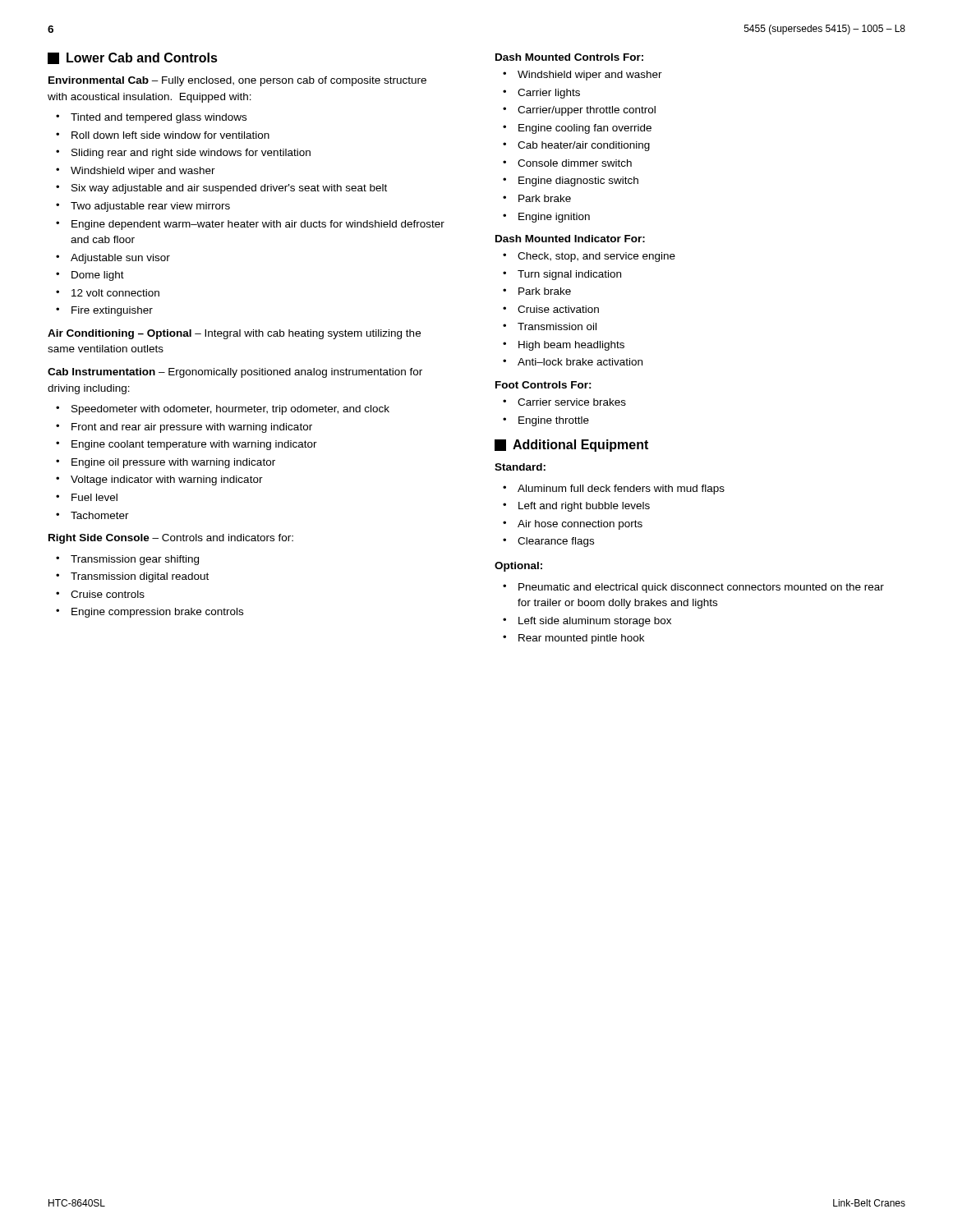Find "•Carrier lights" on this page
The width and height of the screenshot is (953, 1232).
(541, 94)
